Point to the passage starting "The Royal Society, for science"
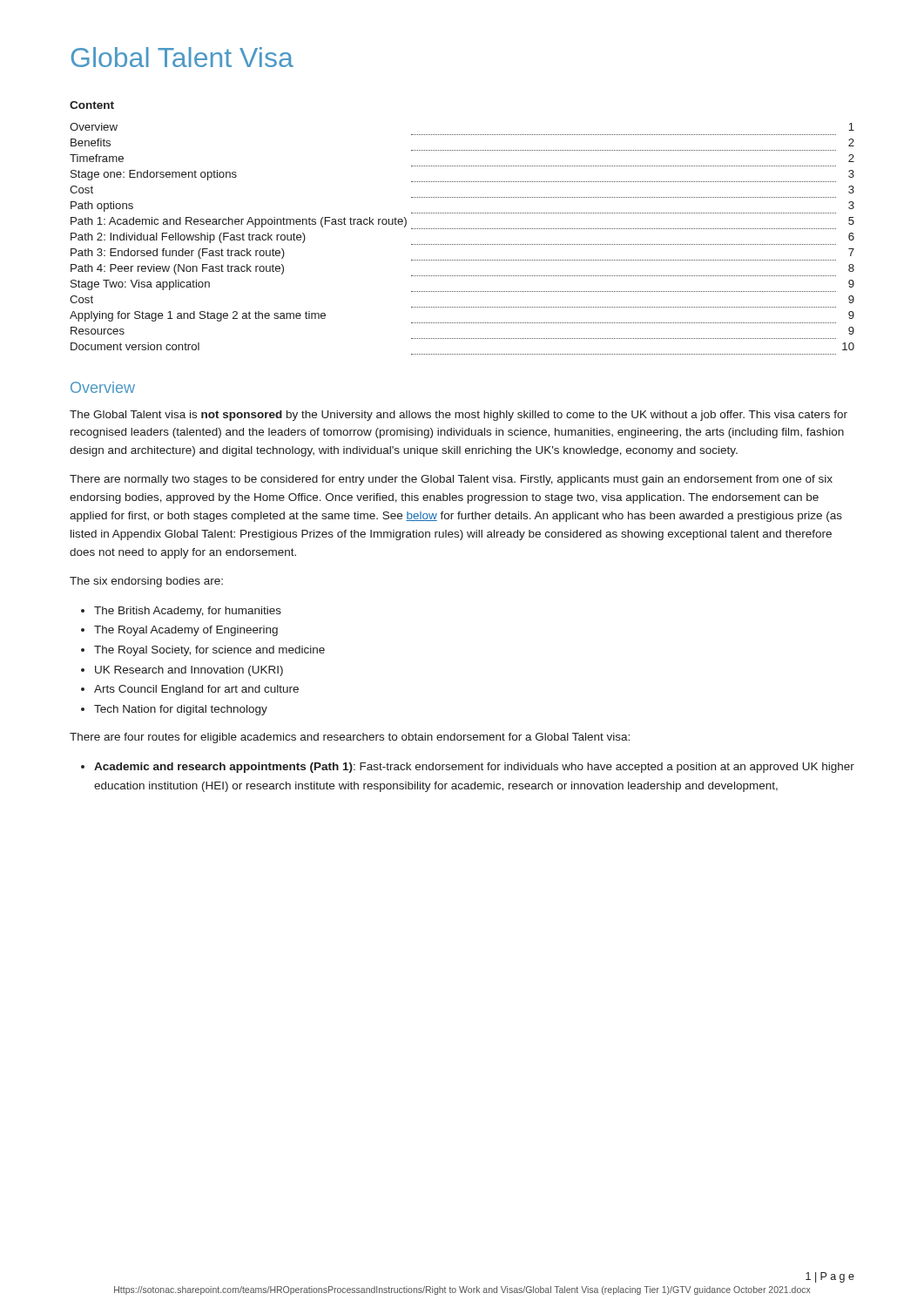 [x=210, y=650]
